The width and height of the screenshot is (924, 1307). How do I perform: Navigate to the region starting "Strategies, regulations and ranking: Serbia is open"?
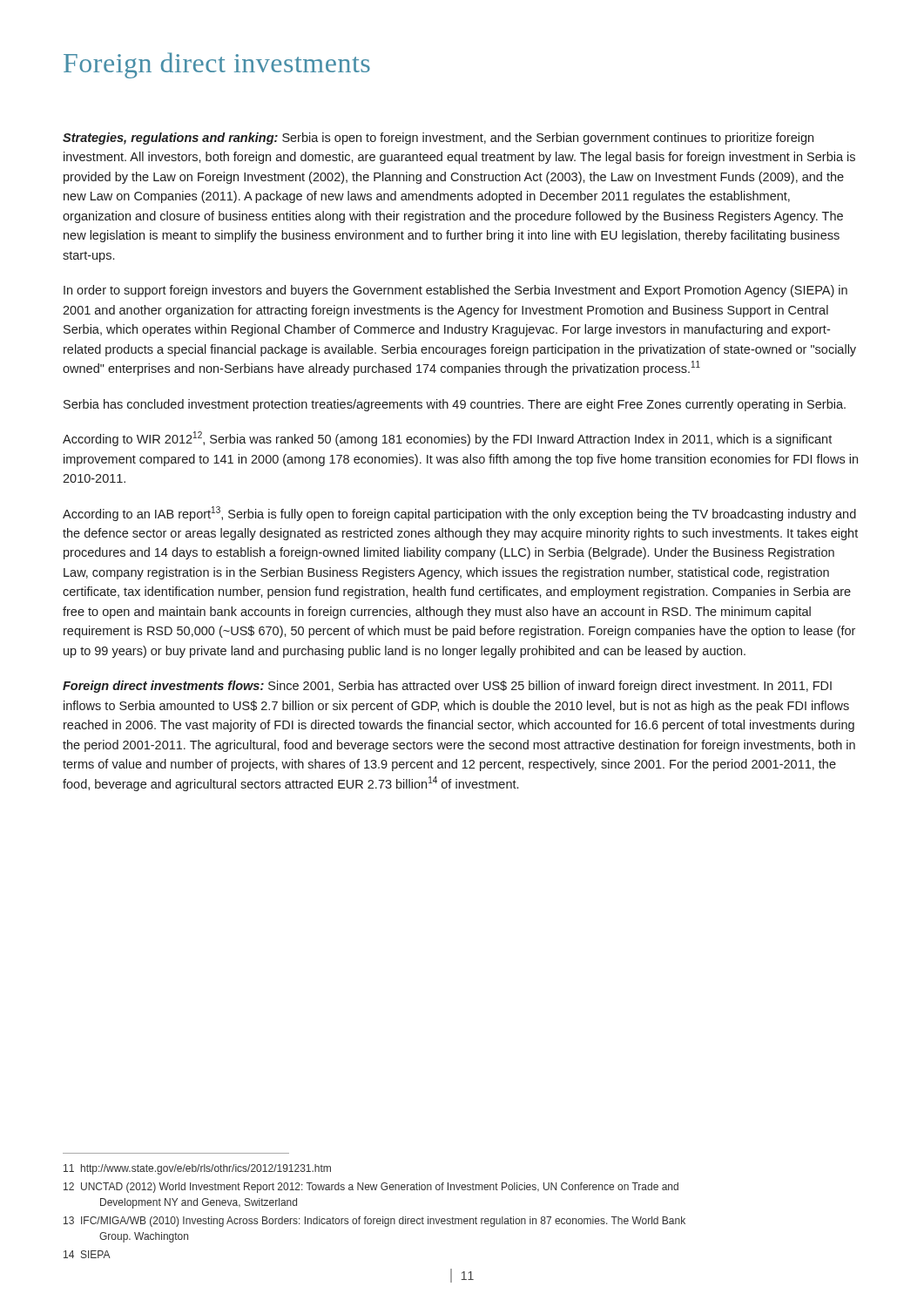point(459,196)
